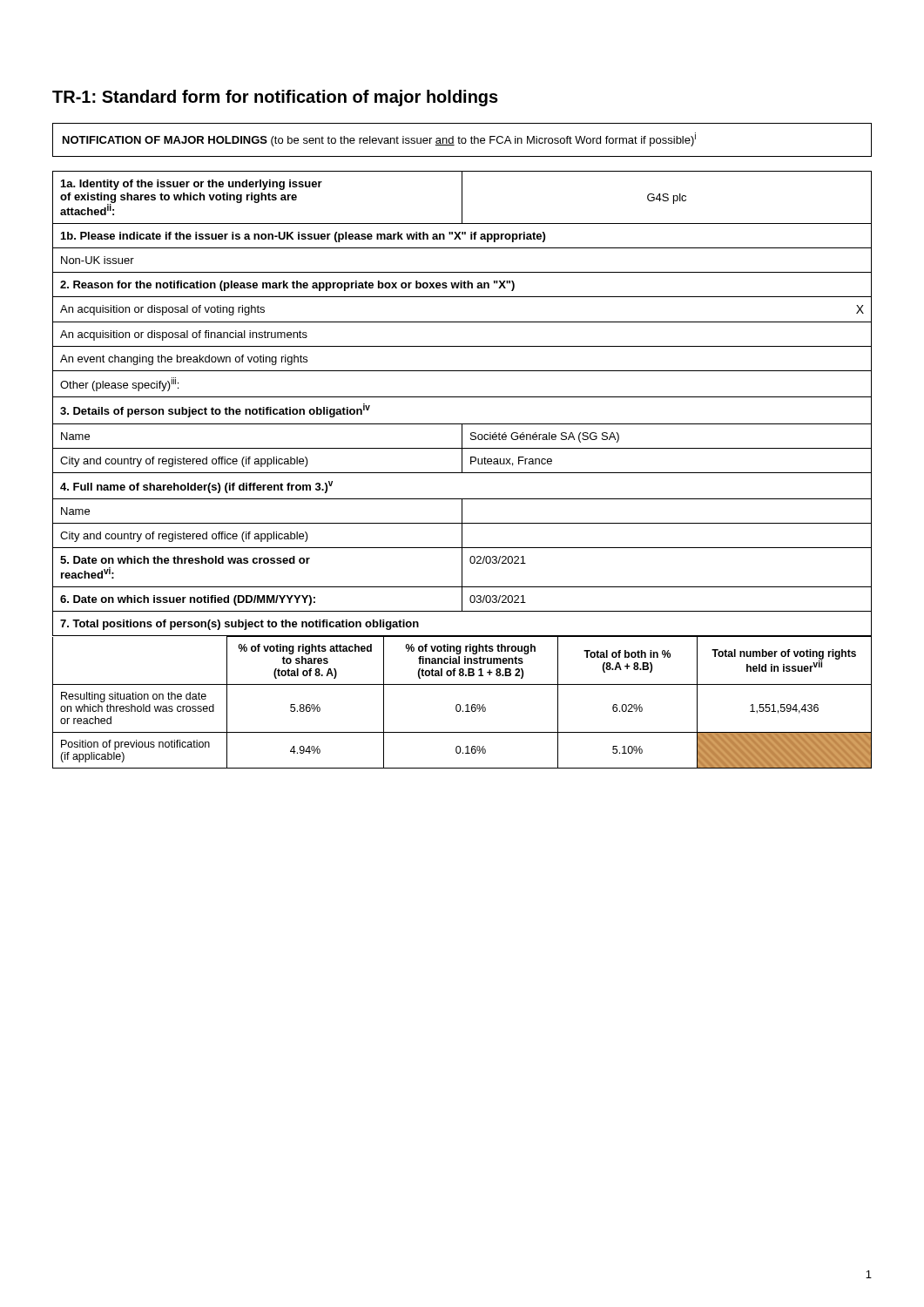Find the table that mentions "3. Details of"
924x1307 pixels.
[x=462, y=469]
